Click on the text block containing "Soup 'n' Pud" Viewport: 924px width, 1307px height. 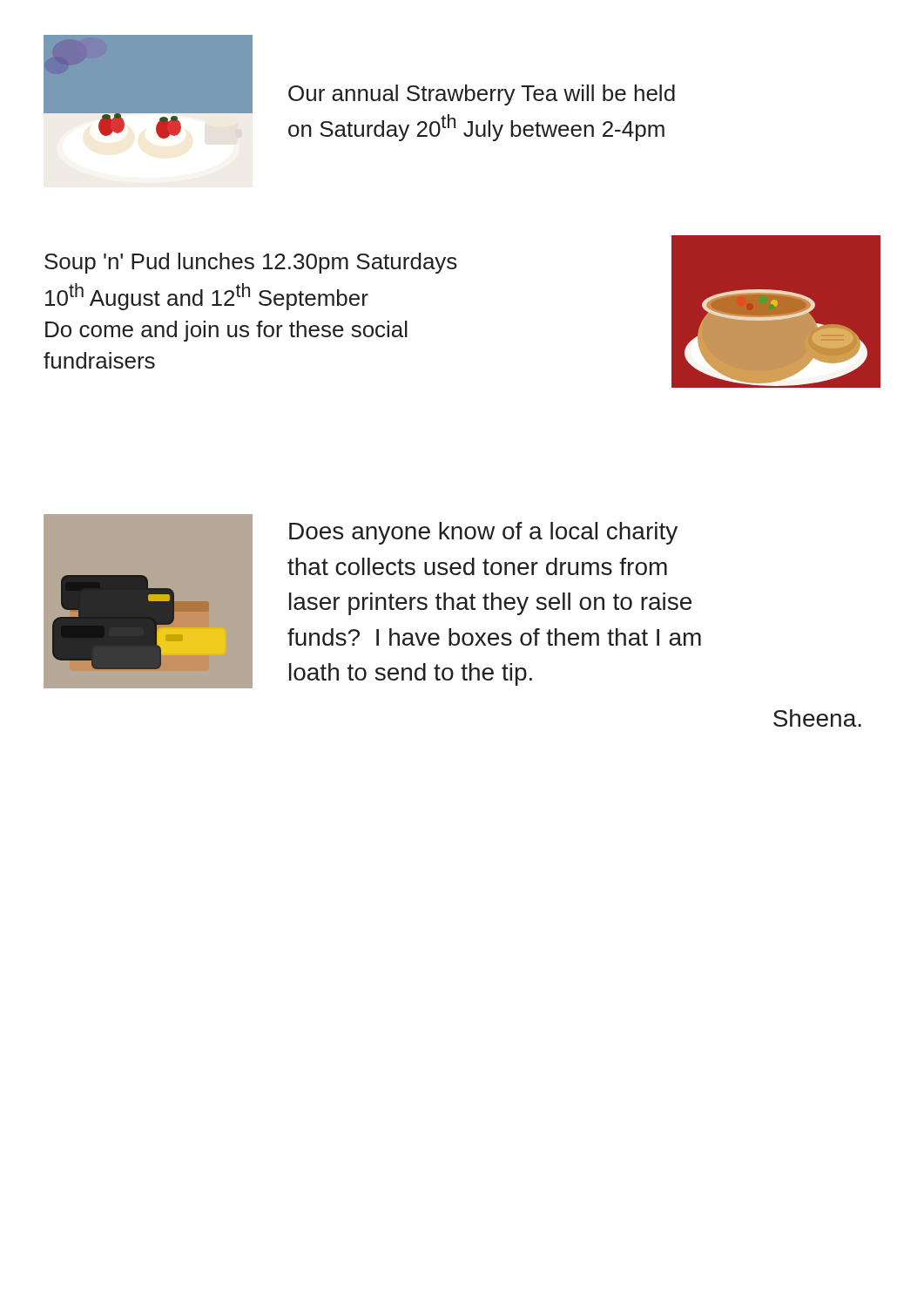[x=251, y=311]
